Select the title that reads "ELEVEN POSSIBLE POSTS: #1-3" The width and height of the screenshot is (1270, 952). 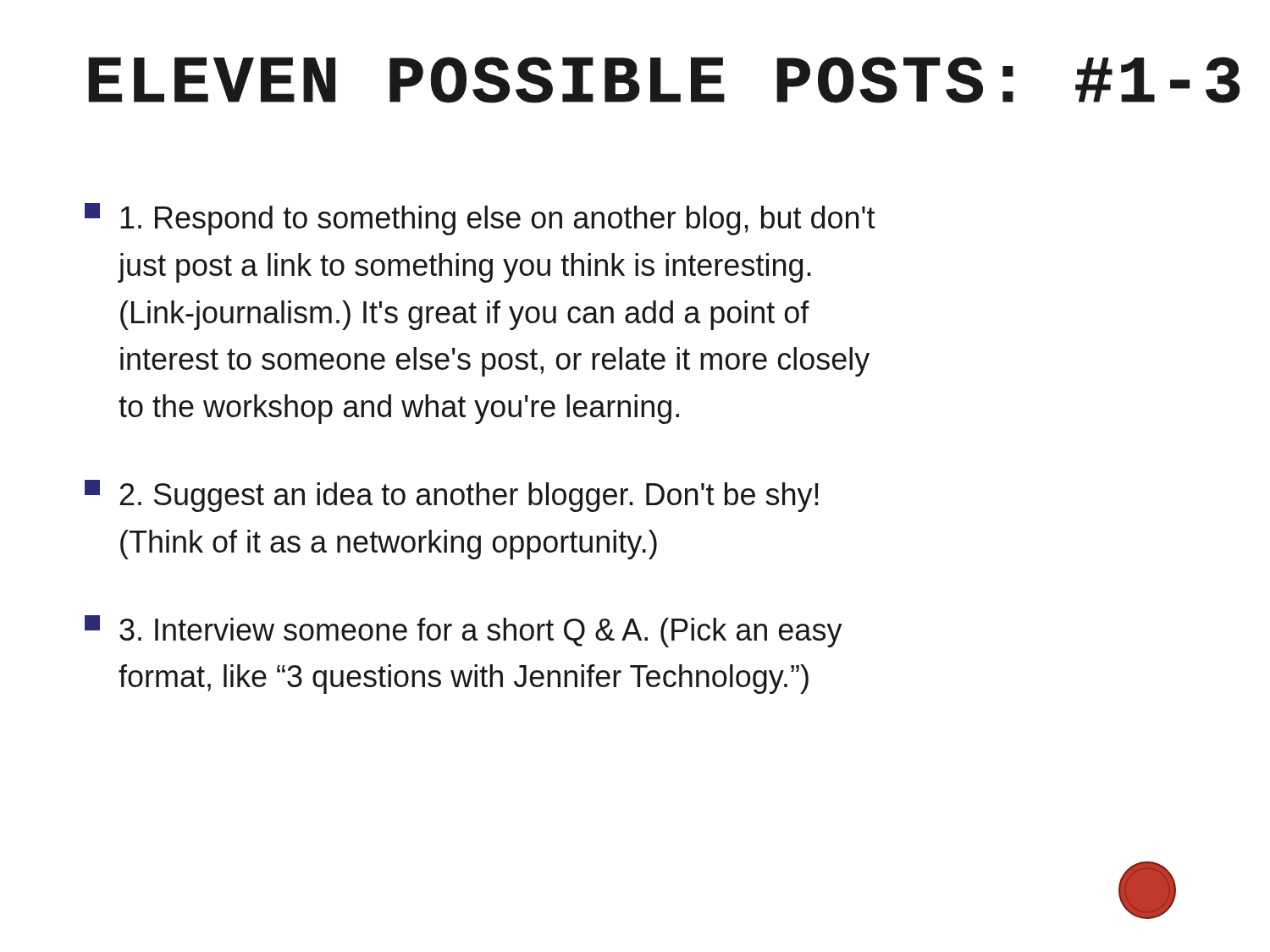point(665,84)
